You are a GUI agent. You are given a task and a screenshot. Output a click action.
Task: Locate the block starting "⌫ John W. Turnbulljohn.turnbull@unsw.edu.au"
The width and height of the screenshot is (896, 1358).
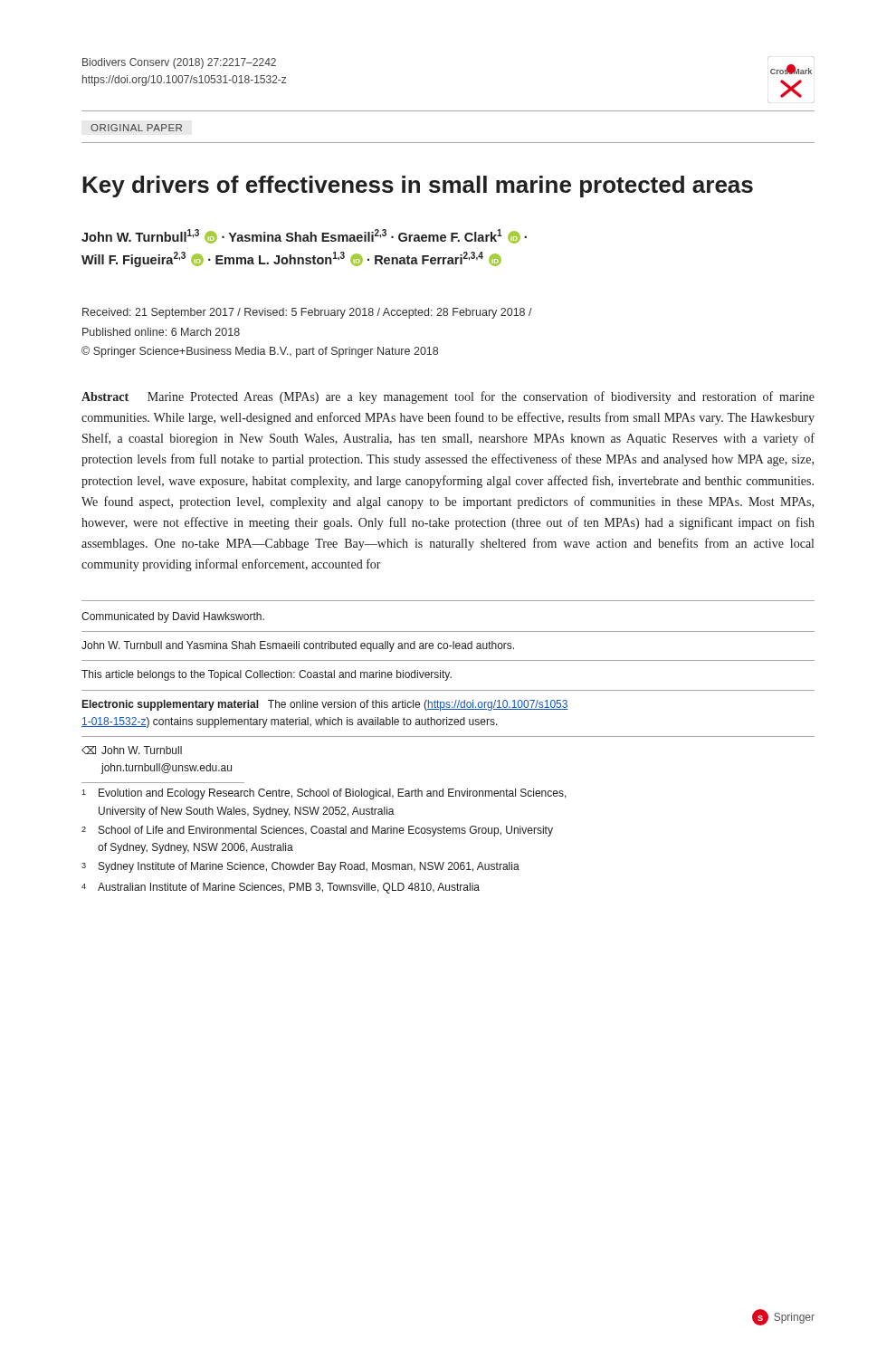(x=157, y=760)
